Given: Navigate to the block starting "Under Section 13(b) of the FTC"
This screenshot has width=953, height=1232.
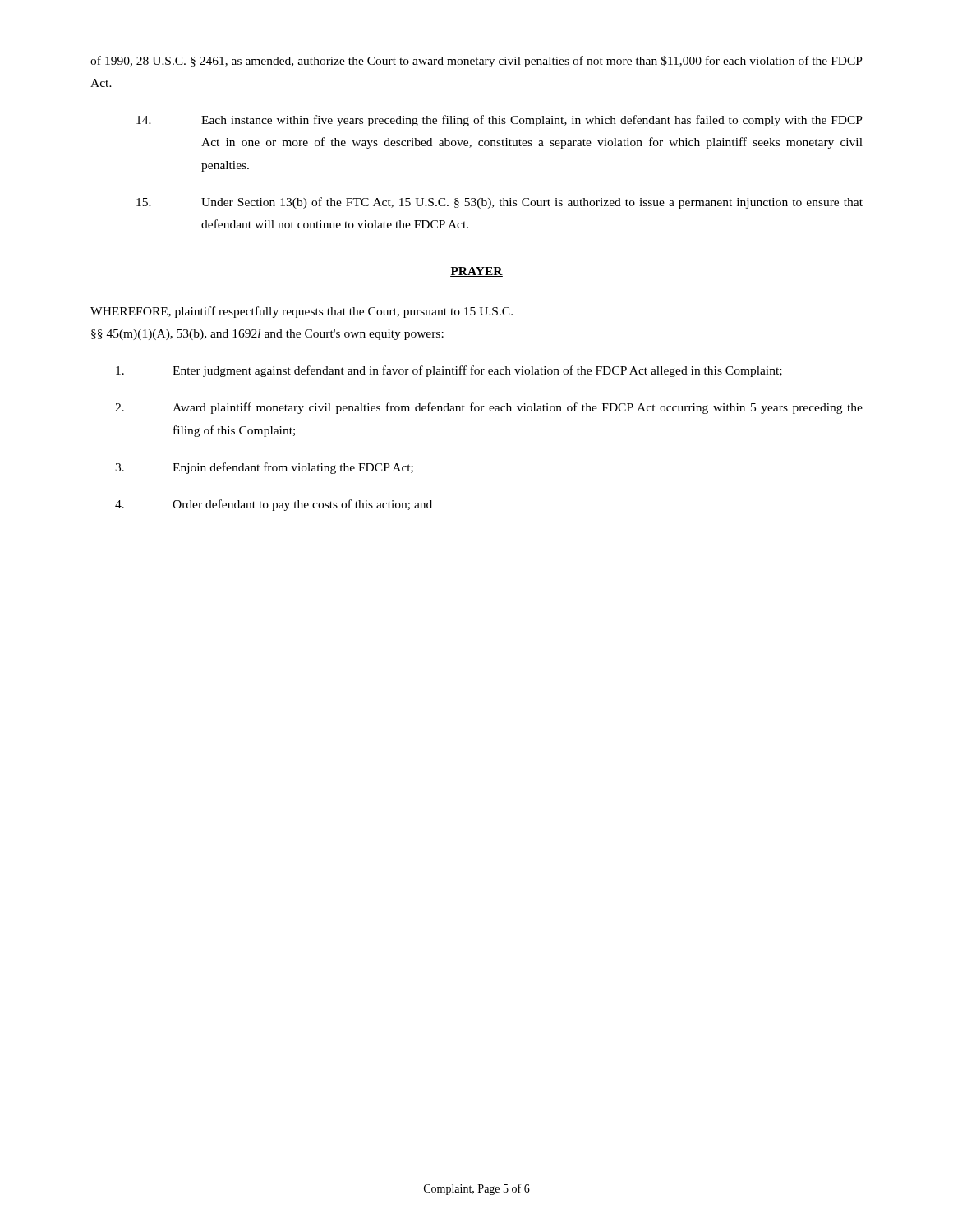Looking at the screenshot, I should (476, 213).
